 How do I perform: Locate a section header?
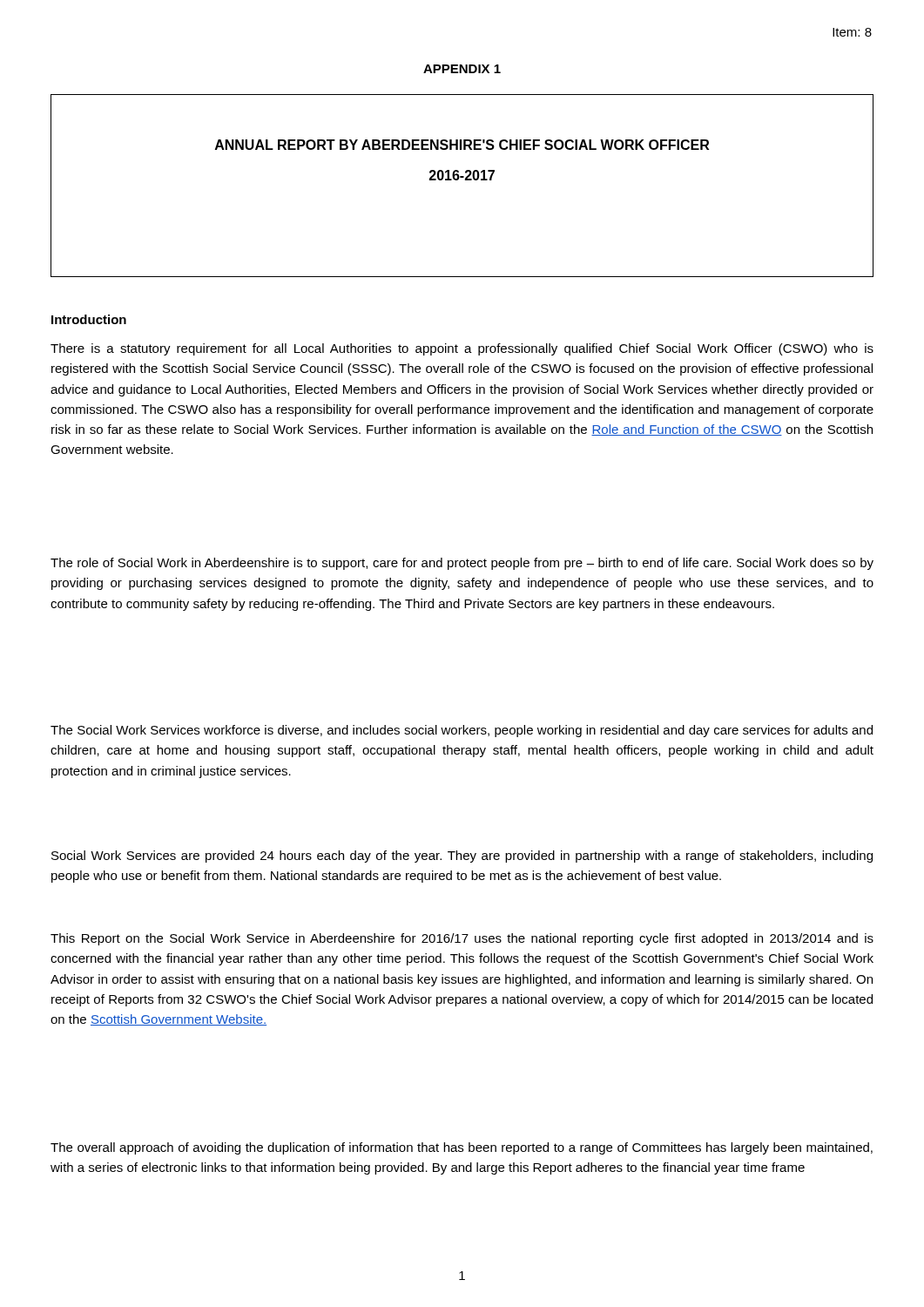[89, 319]
